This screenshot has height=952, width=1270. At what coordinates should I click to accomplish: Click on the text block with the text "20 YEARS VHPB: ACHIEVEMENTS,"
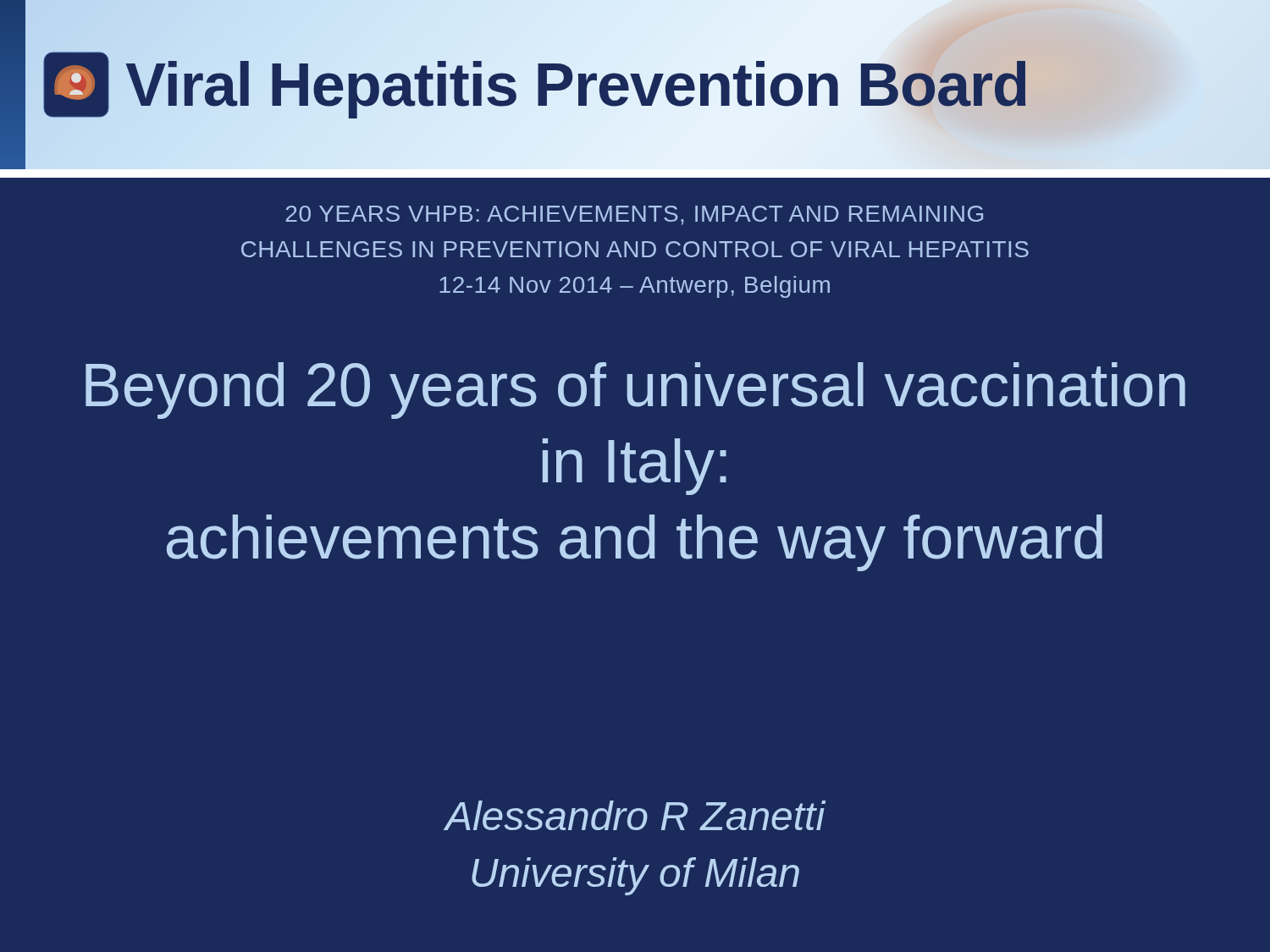pyautogui.click(x=635, y=250)
